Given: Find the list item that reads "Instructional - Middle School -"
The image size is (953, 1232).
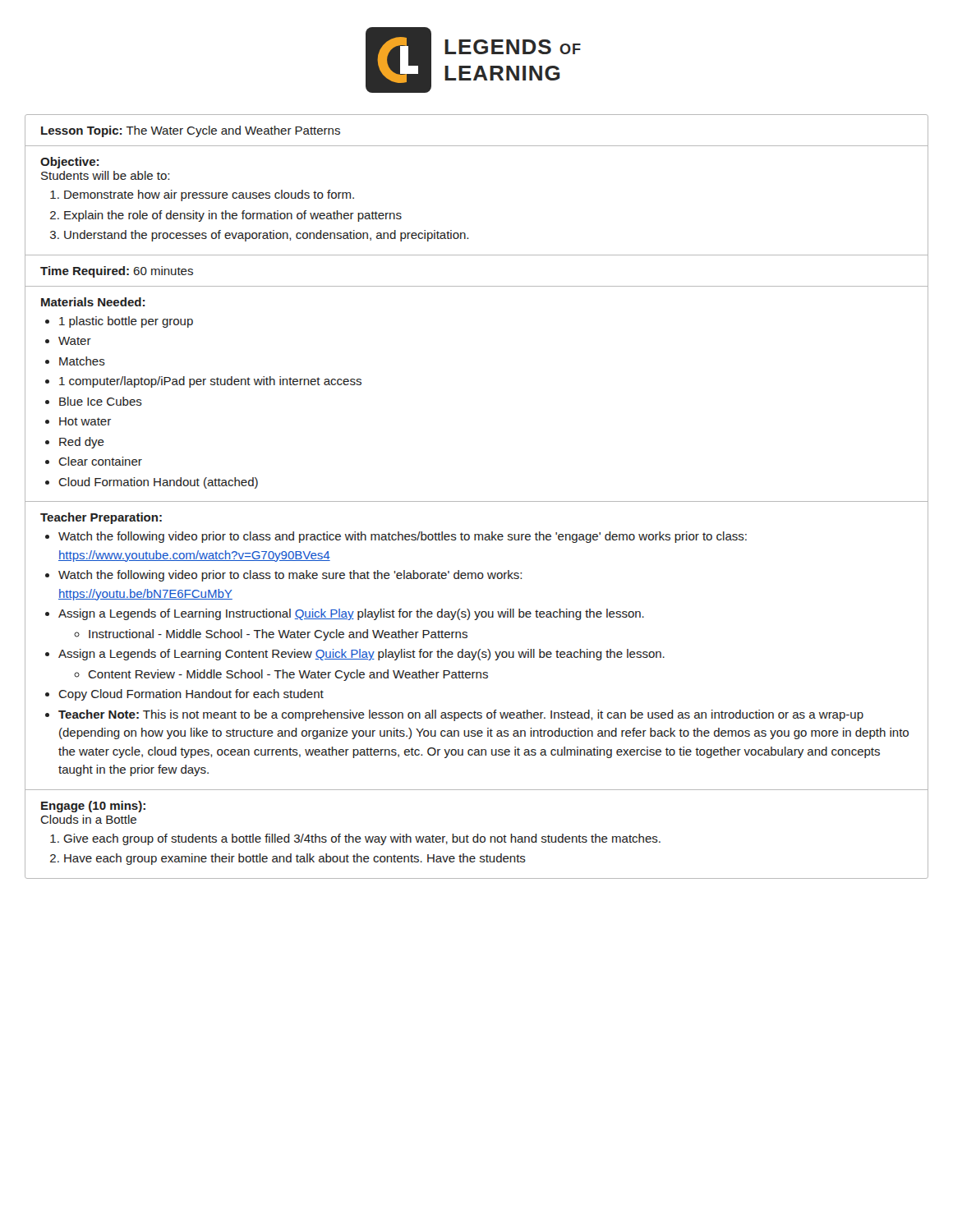Looking at the screenshot, I should 278,633.
